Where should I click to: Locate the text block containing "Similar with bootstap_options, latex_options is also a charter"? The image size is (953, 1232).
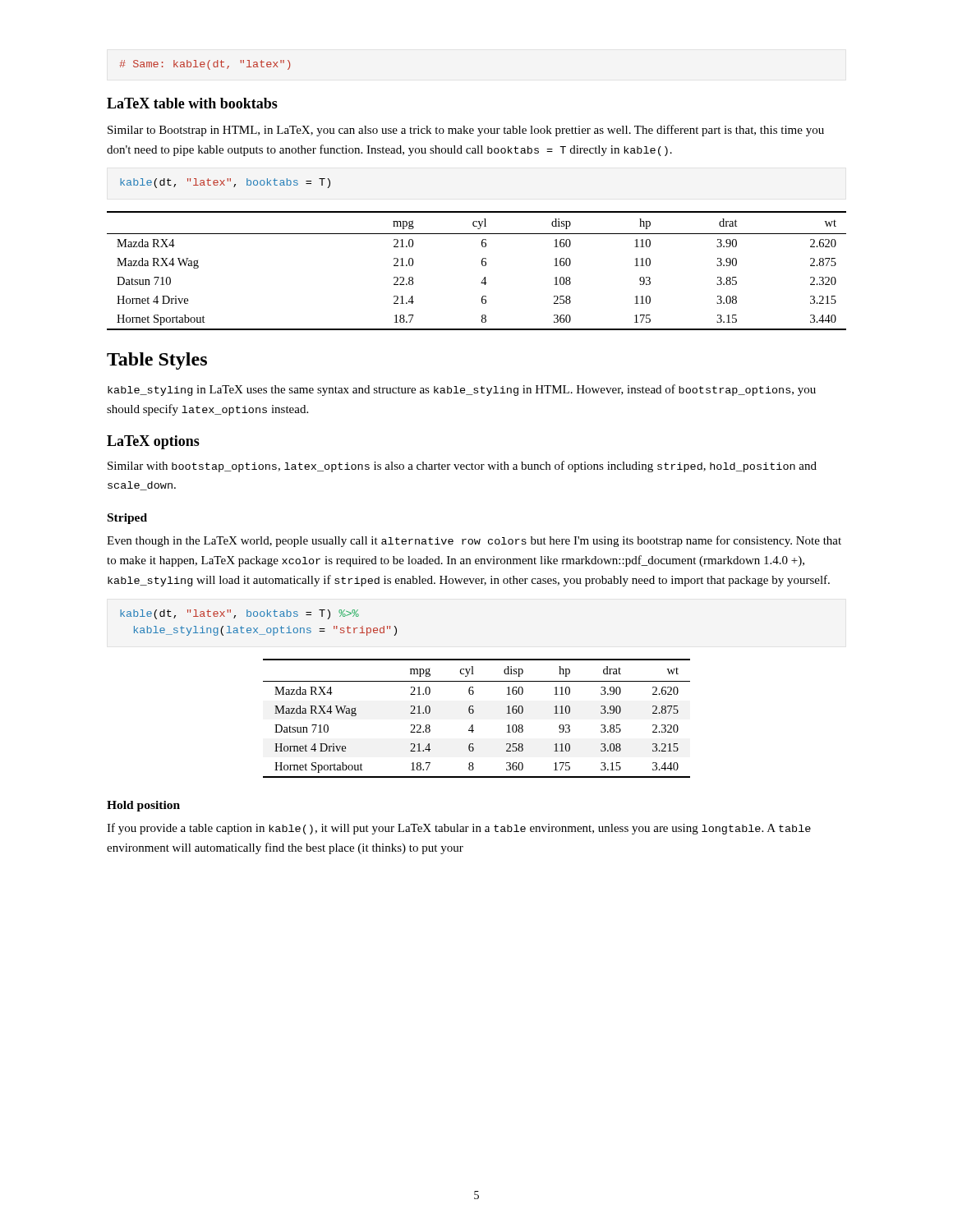coord(476,476)
